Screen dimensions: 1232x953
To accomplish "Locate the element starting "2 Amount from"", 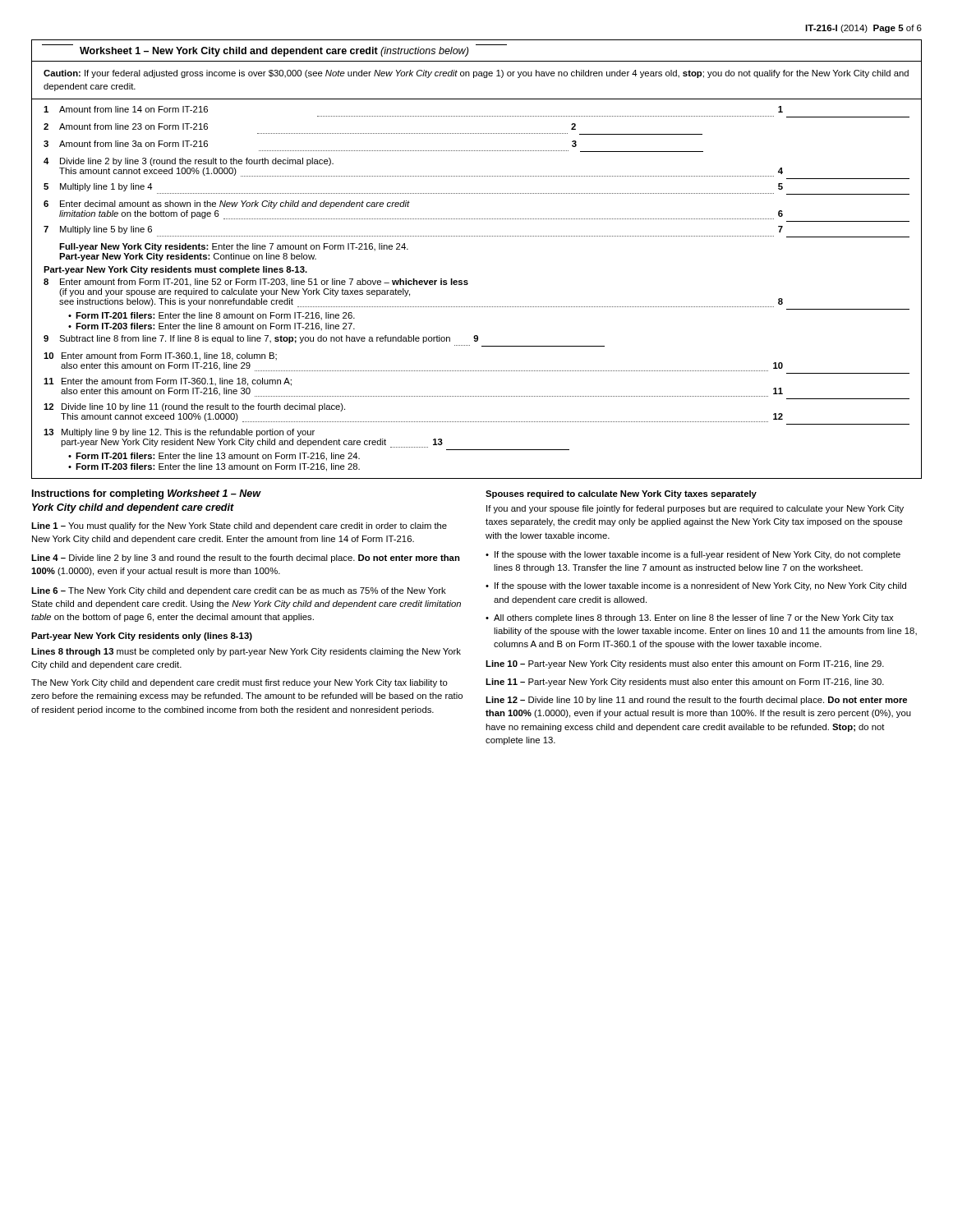I will pos(373,129).
